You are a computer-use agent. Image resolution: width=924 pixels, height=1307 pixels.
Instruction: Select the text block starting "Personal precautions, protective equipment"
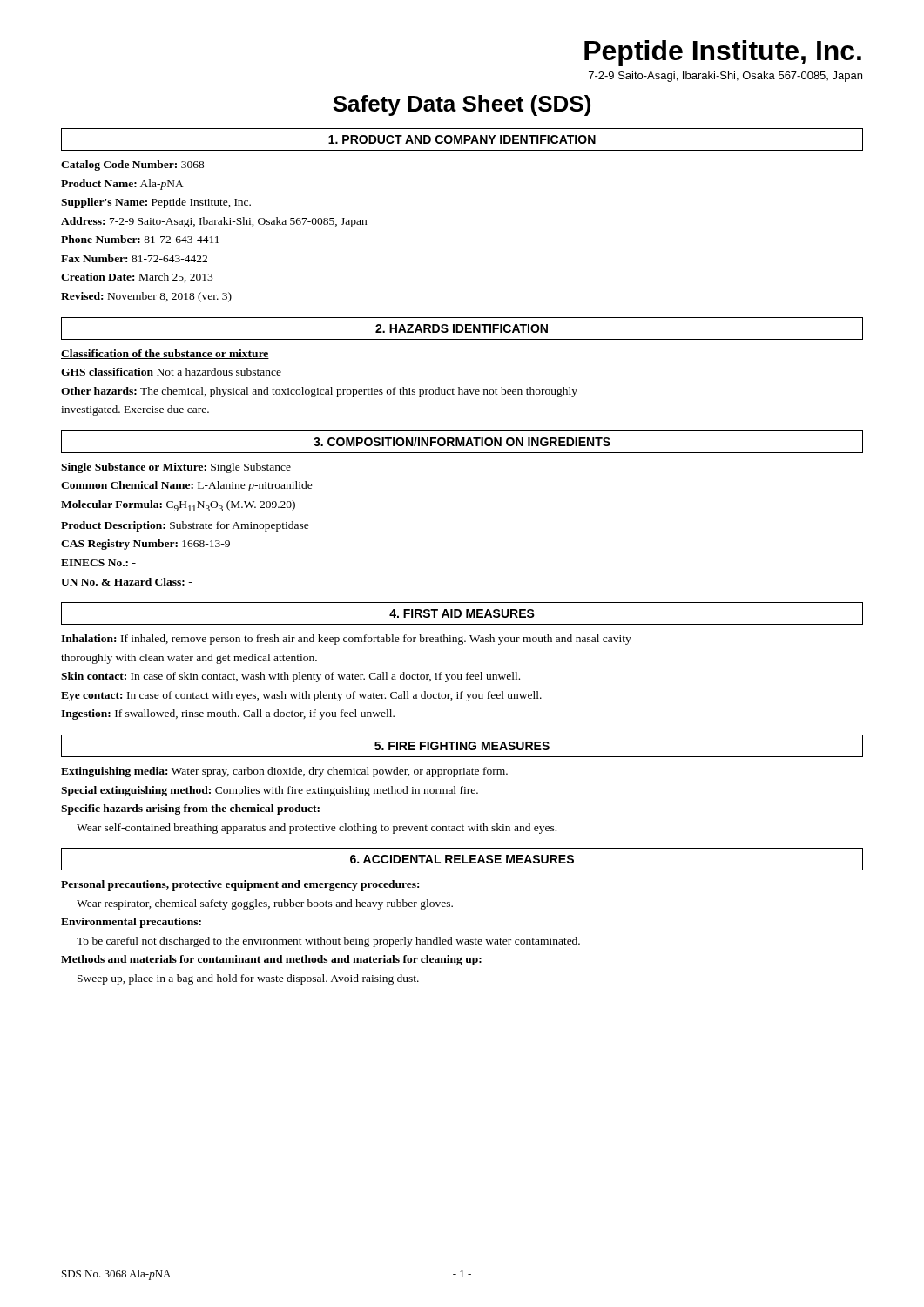[x=462, y=931]
